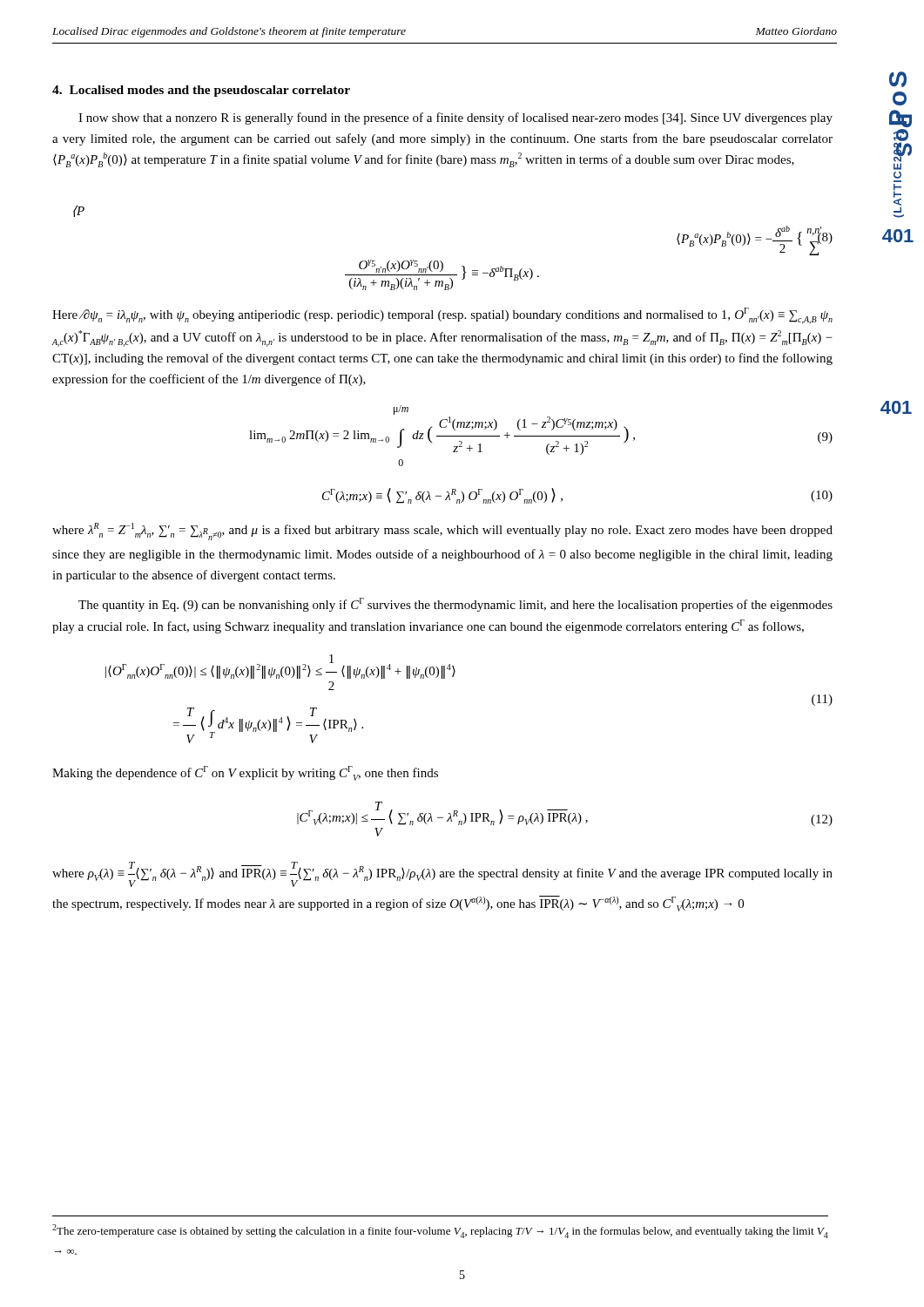Navigate to the passage starting "⟨P ⟨PBa(x)PBb(0)⟩ = −δab2 { n,n′ ∑ Oγ5n′n(x)Oγ5nn′(0)"
Image resolution: width=924 pixels, height=1307 pixels.
tap(79, 211)
